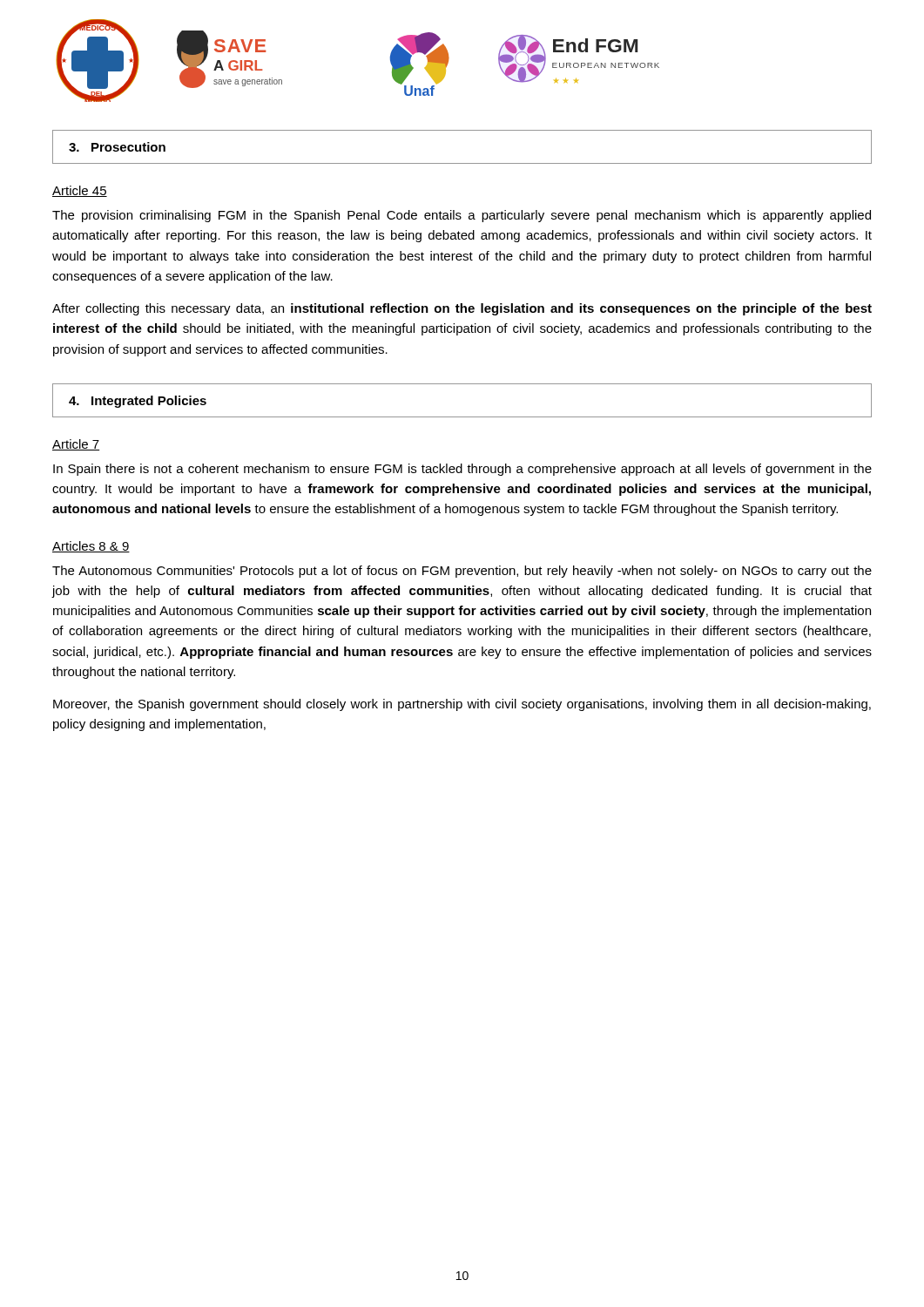The width and height of the screenshot is (924, 1307).
Task: Click on the section header with the text "4. Integrated Policies"
Action: (x=138, y=400)
